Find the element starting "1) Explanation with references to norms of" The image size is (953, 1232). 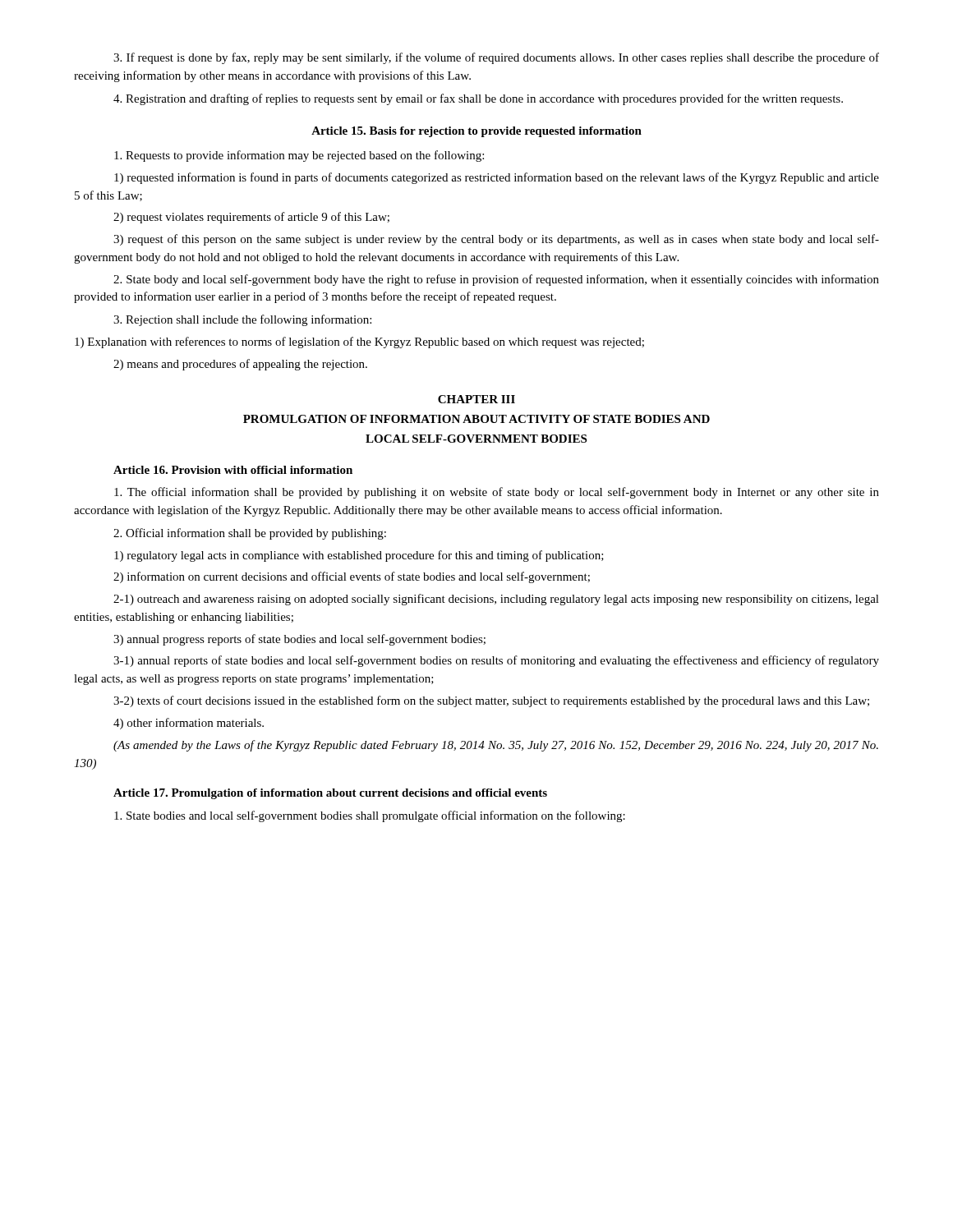(x=476, y=342)
